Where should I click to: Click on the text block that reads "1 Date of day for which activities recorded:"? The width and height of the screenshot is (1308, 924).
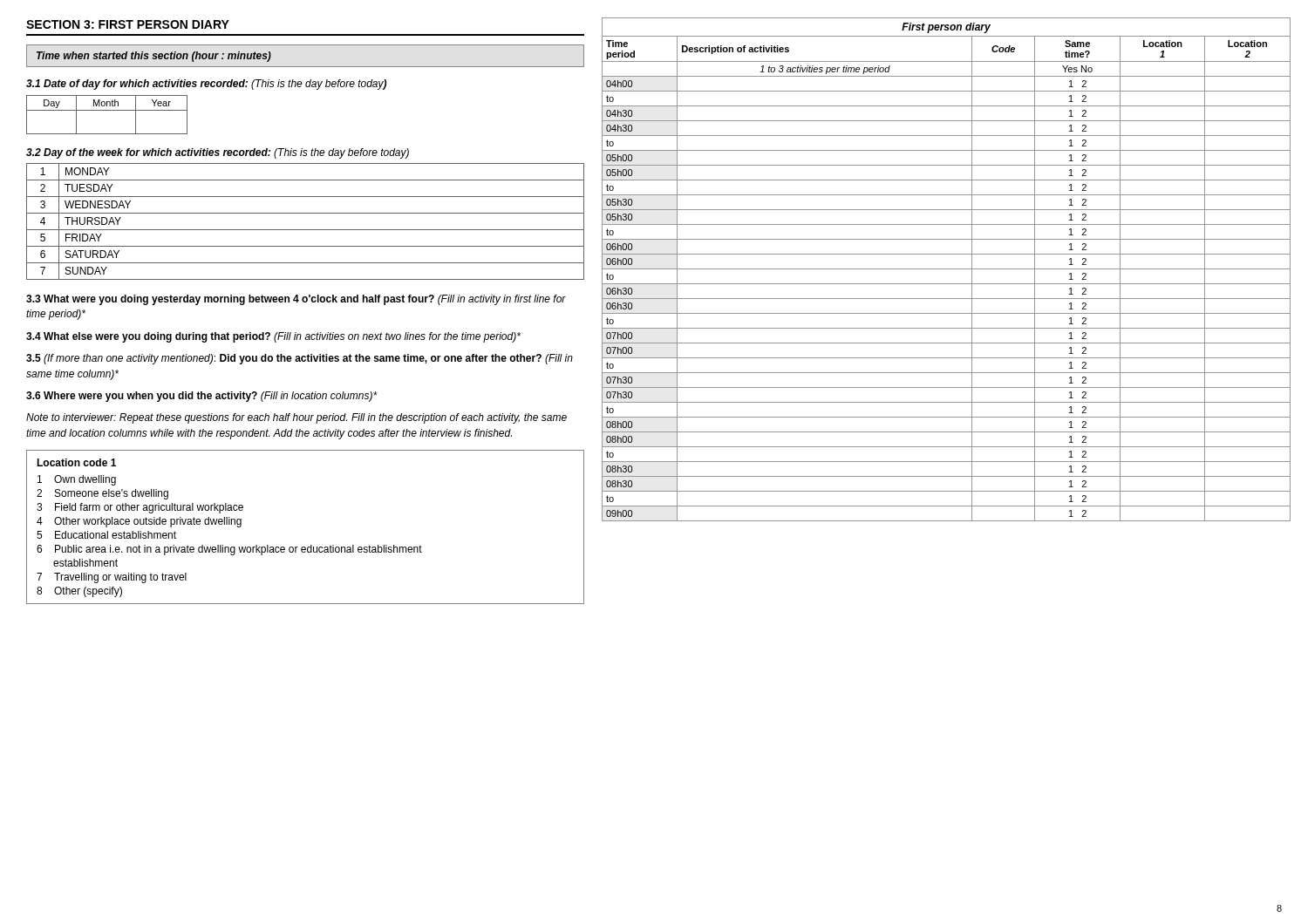[x=206, y=84]
